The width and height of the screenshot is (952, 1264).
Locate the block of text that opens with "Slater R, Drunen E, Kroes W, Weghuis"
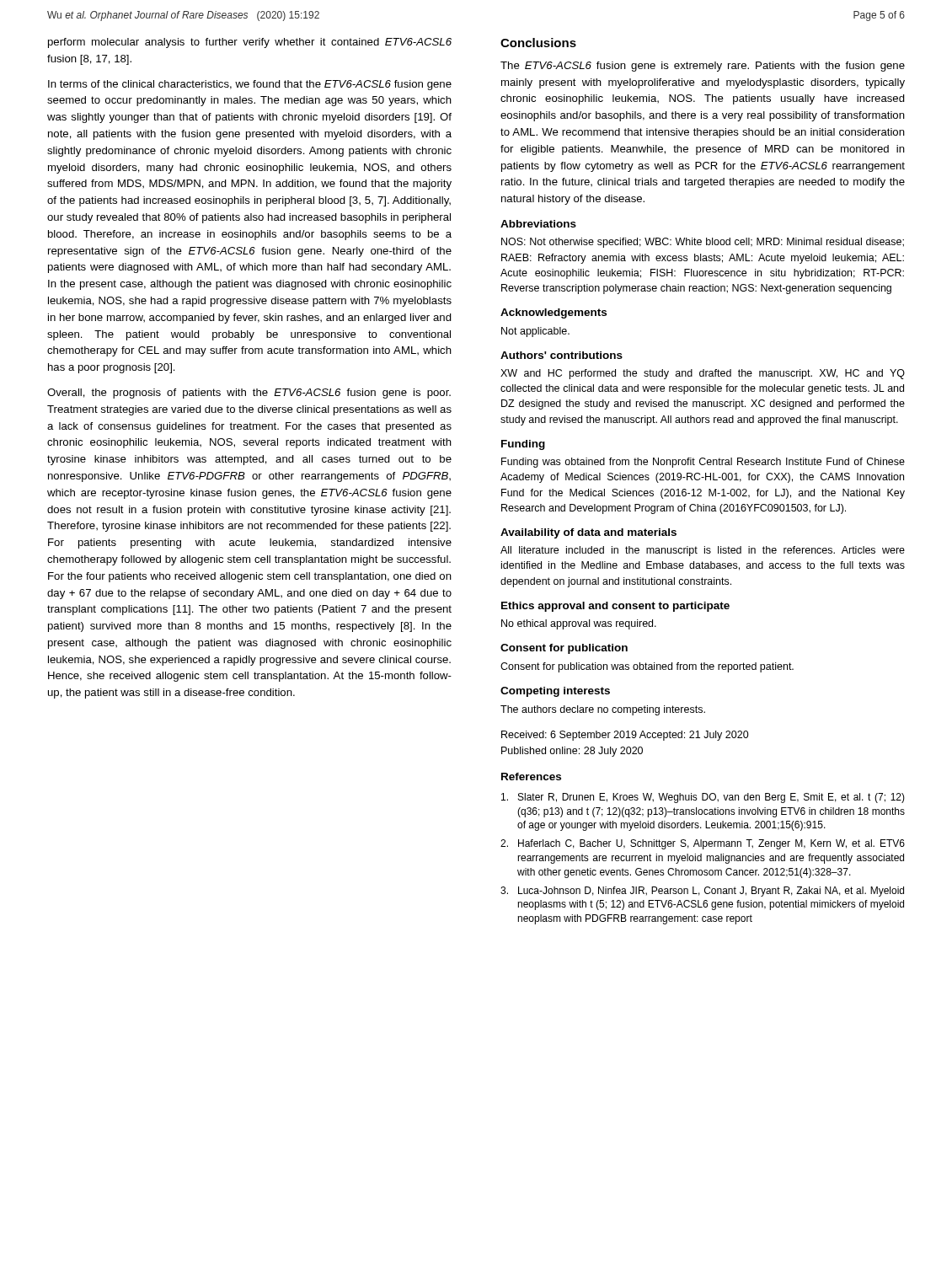tap(703, 811)
